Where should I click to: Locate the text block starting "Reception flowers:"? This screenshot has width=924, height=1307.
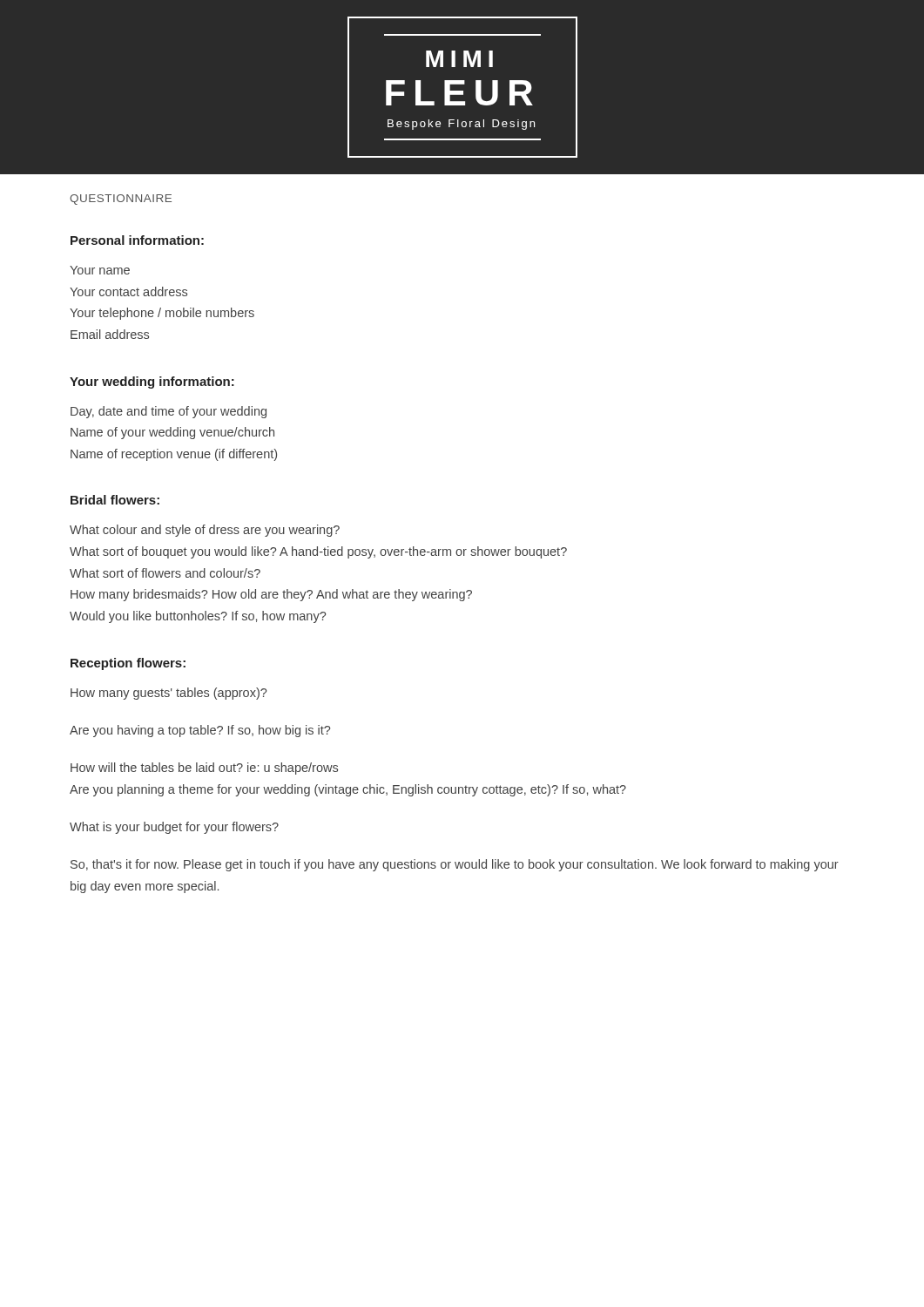tap(128, 662)
